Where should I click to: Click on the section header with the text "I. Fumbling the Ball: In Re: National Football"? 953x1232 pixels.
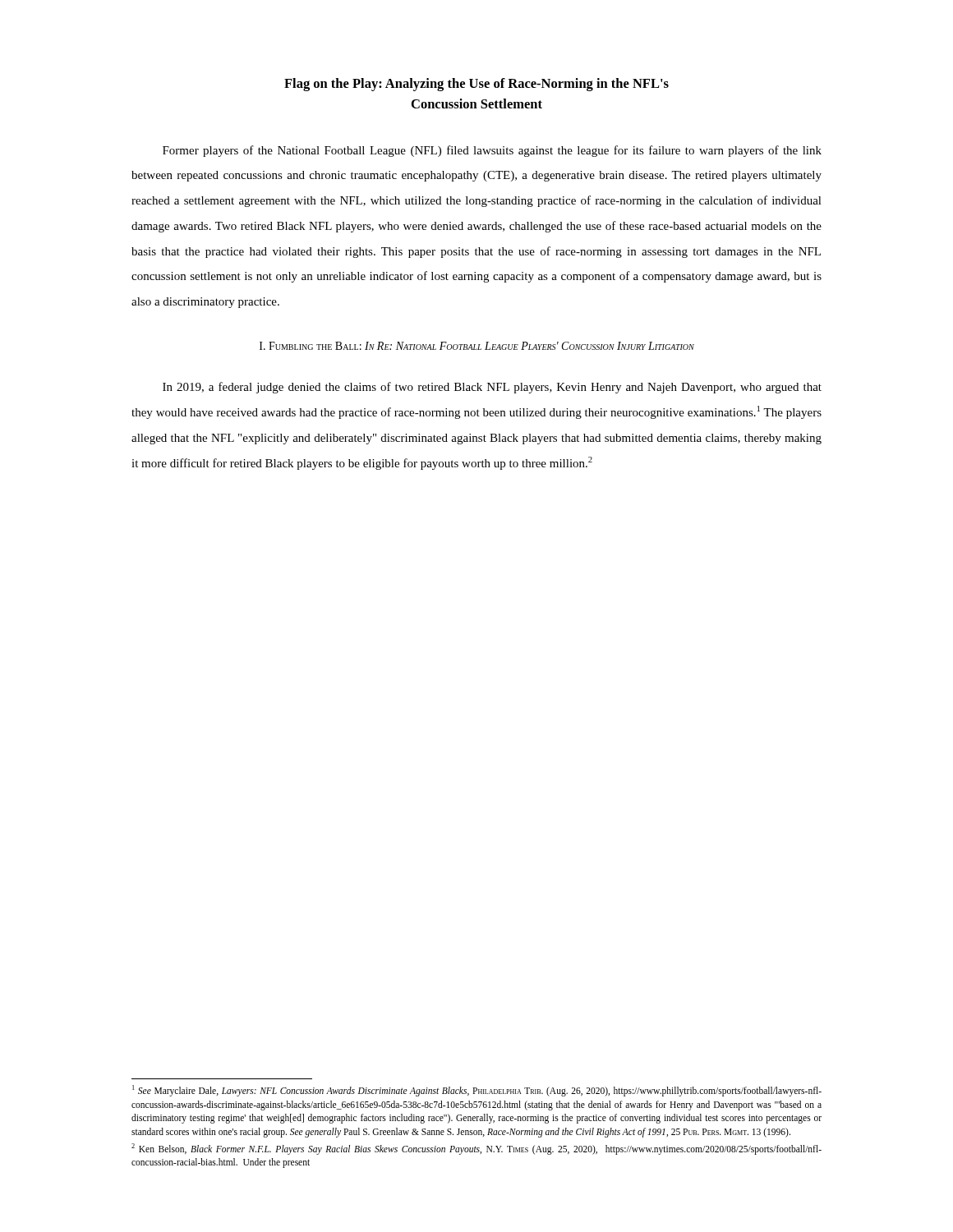476,346
